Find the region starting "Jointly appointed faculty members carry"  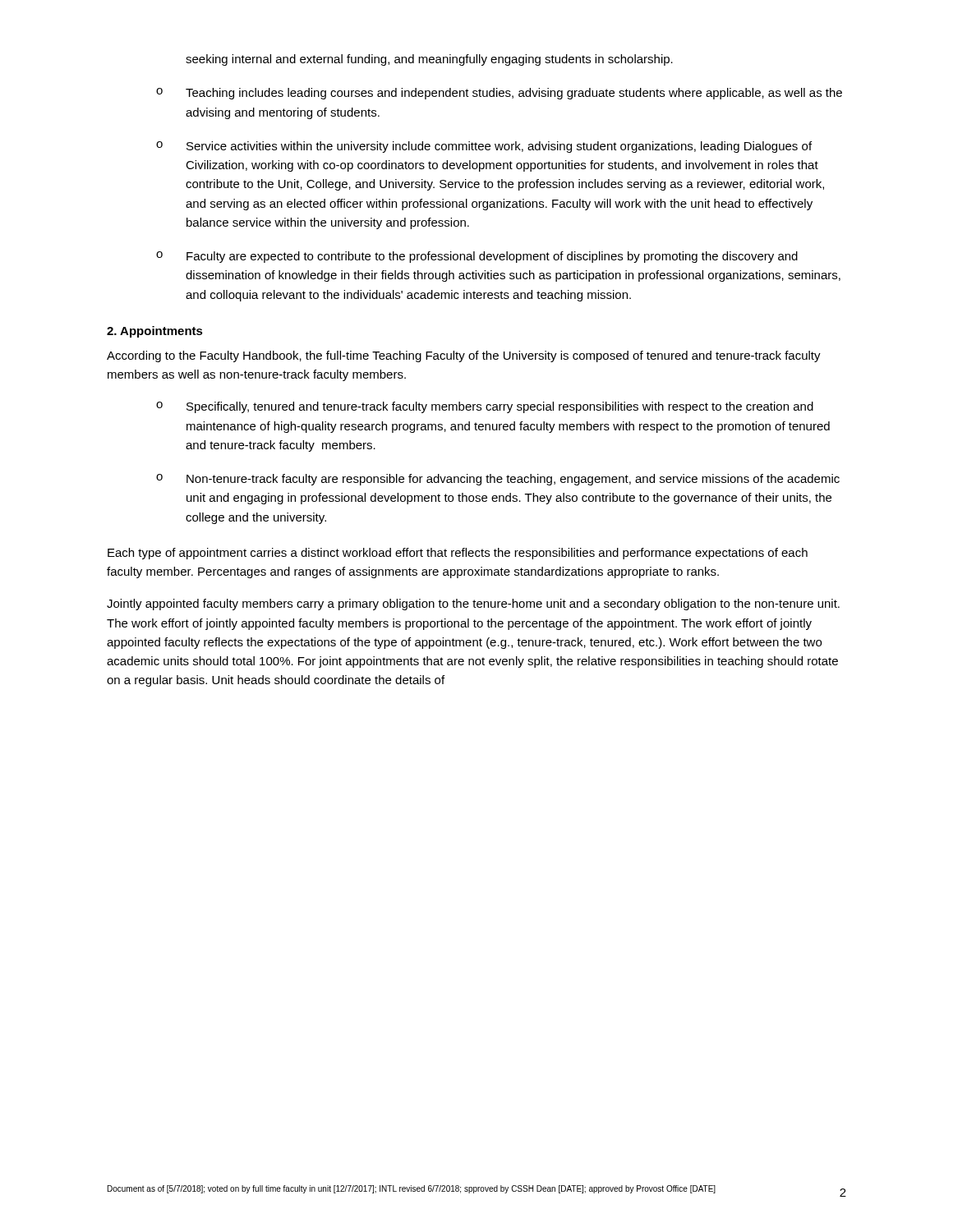click(x=474, y=642)
